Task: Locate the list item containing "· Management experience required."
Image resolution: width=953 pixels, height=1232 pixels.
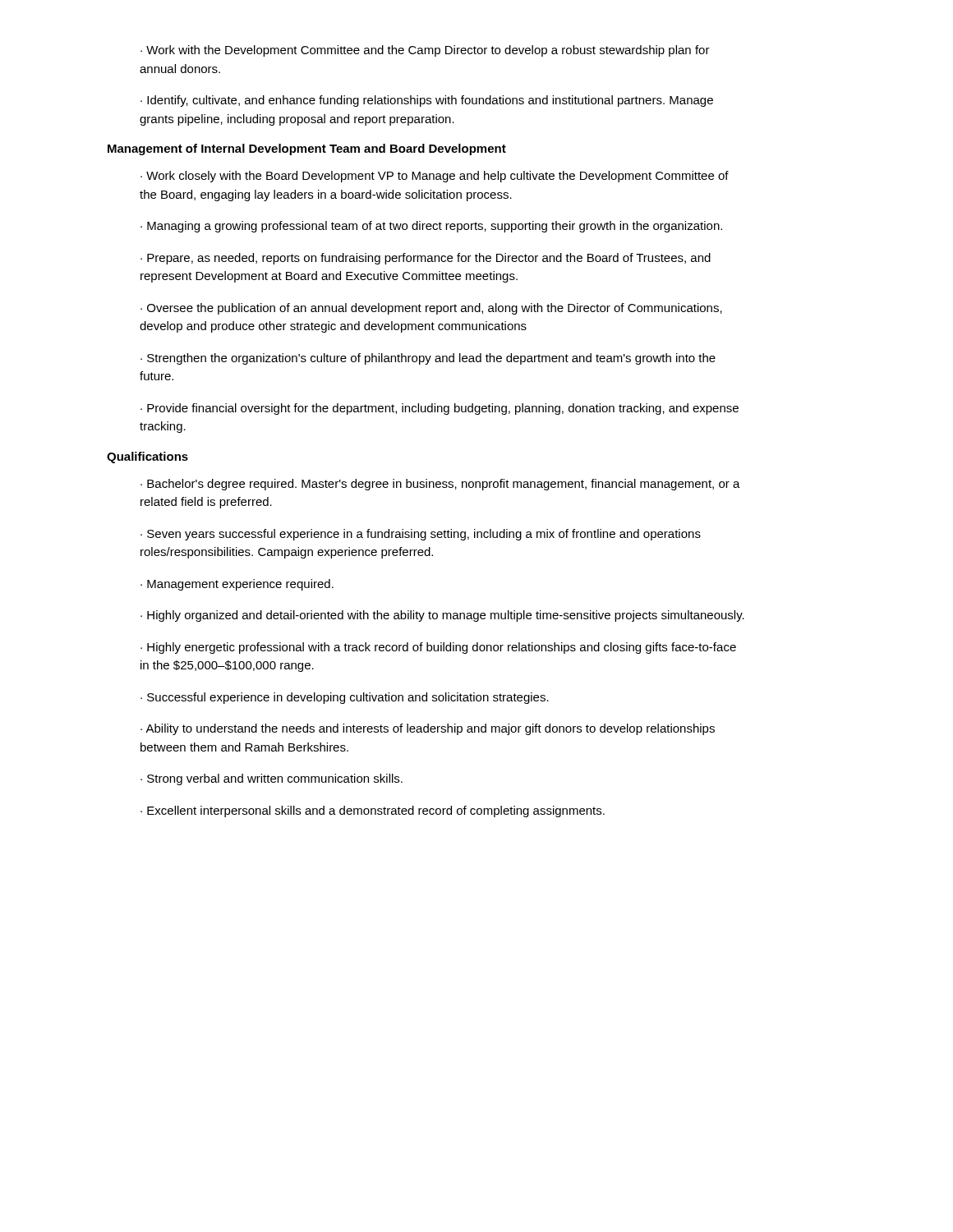Action: 237,583
